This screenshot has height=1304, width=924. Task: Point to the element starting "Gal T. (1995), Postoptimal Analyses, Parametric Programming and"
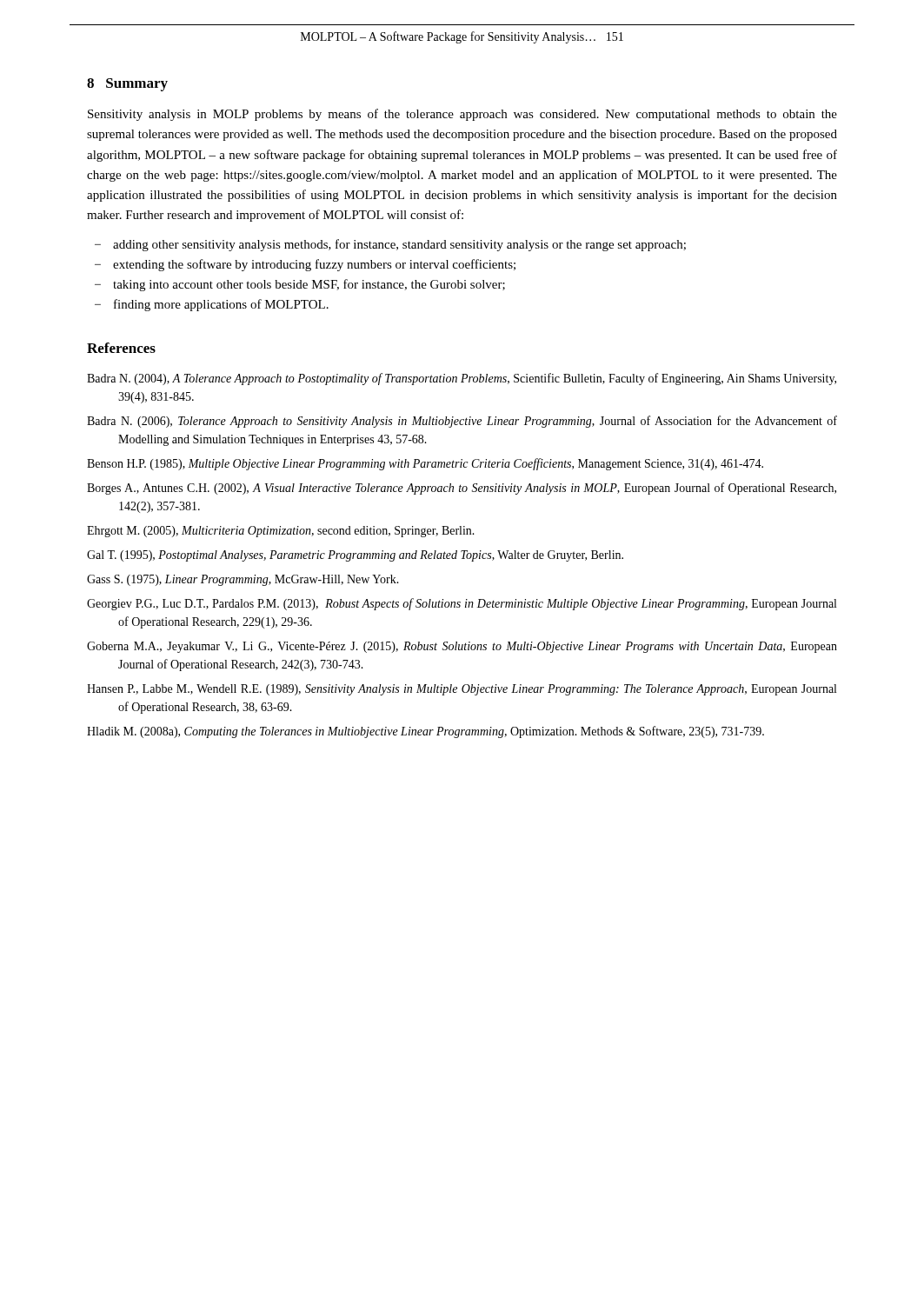coord(356,555)
